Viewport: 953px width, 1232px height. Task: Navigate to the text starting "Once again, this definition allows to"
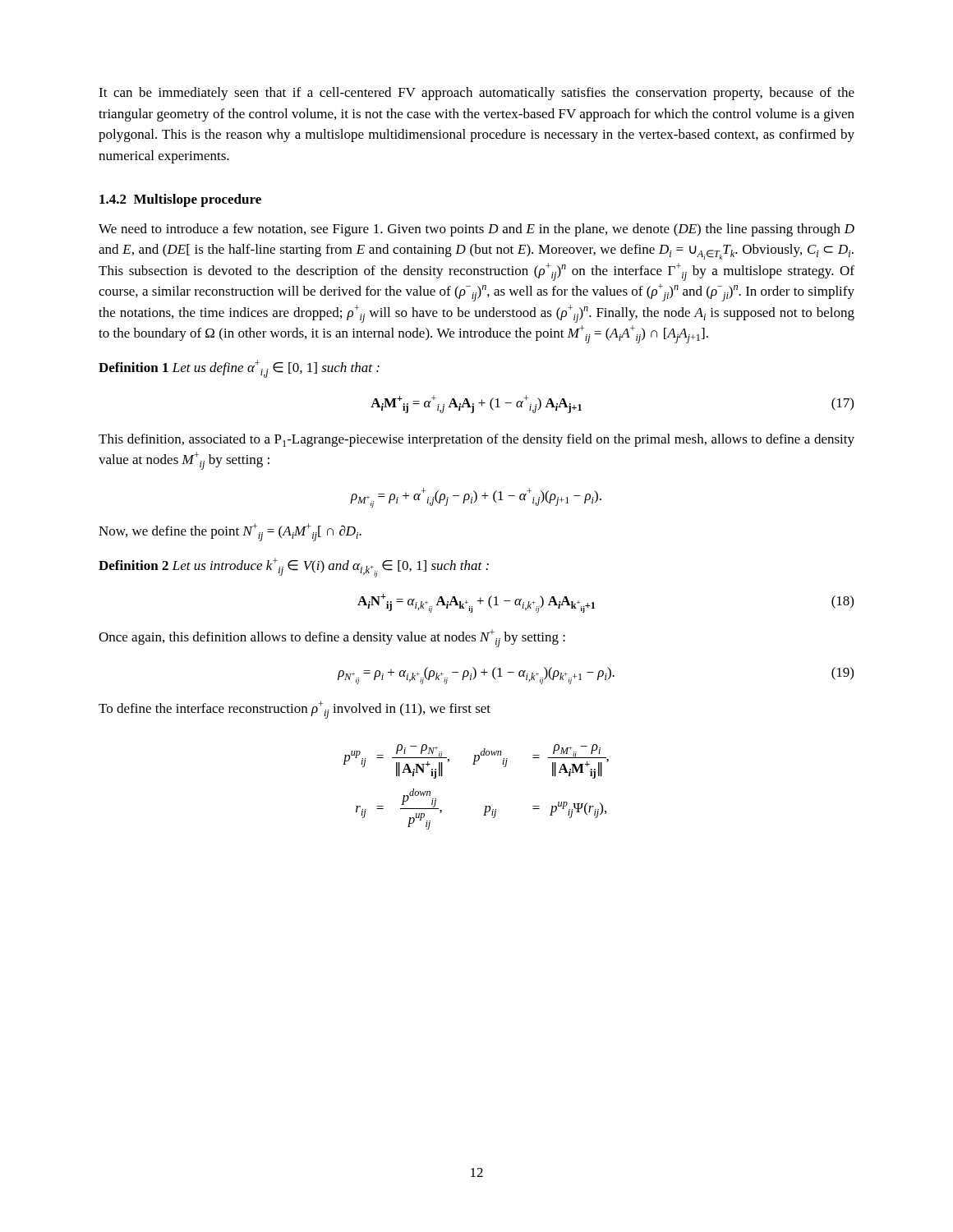[x=476, y=637]
